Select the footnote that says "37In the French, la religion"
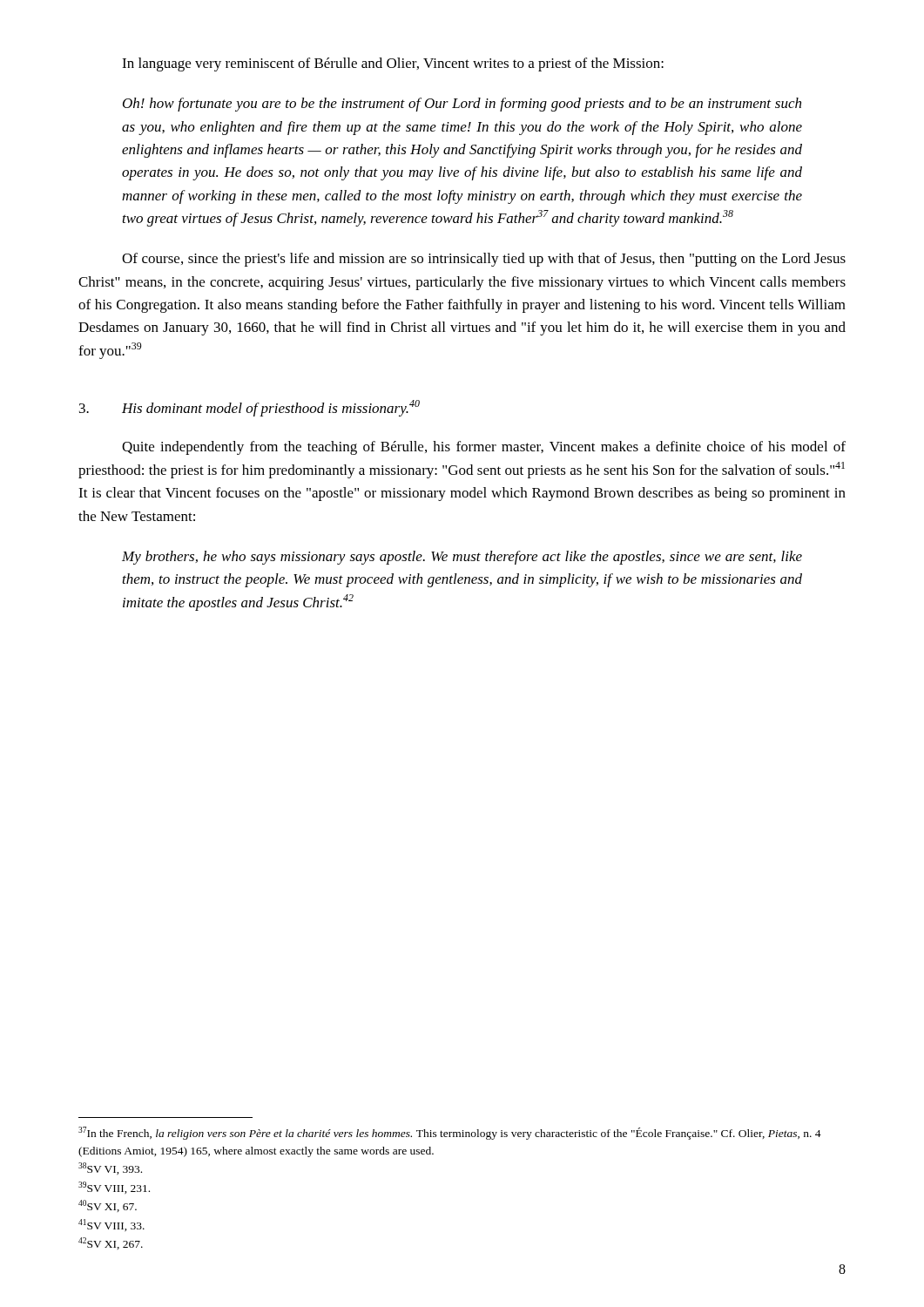The height and width of the screenshot is (1307, 924). [450, 1141]
